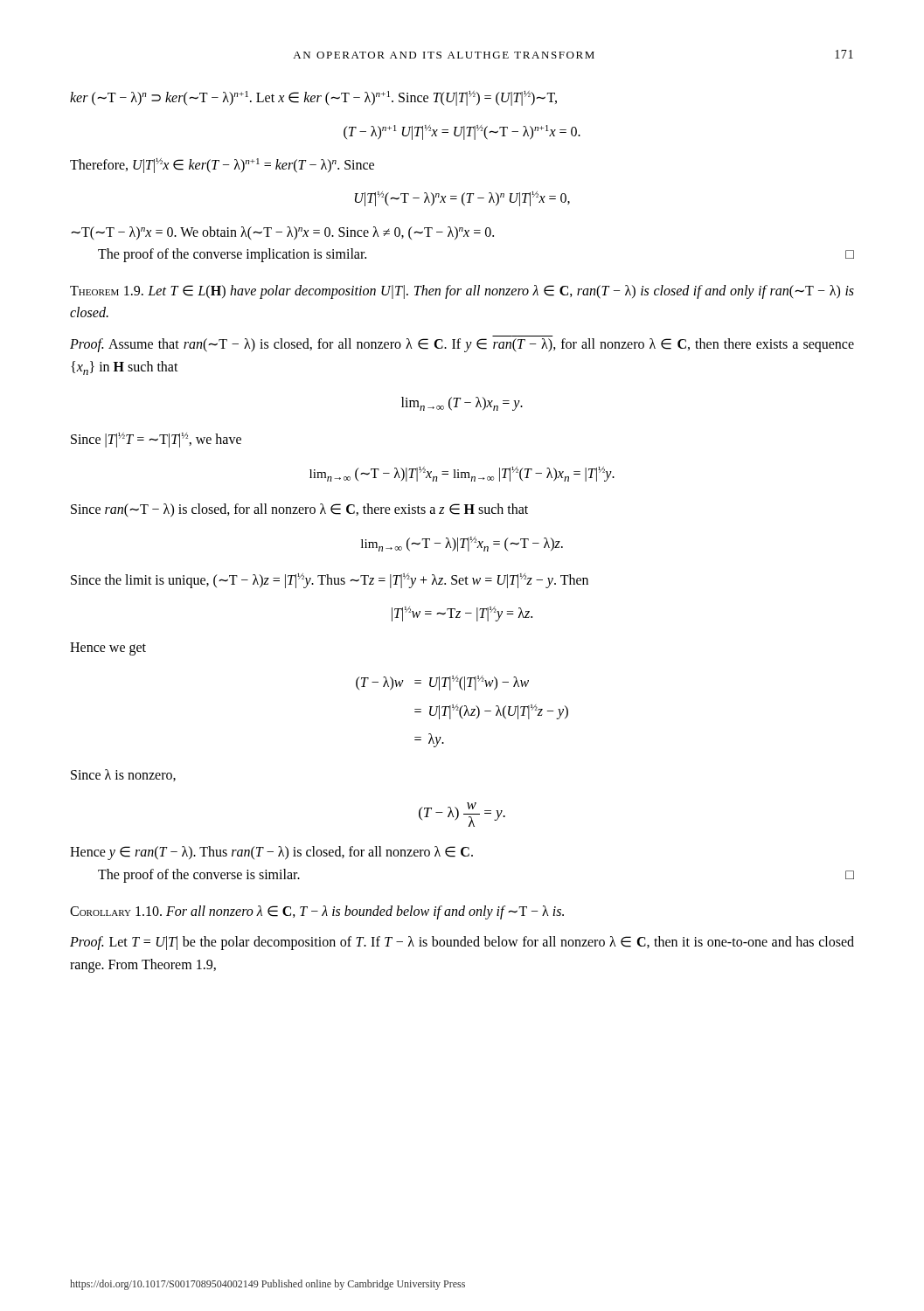Viewport: 924px width, 1311px height.
Task: Point to the region starting "Since the limit is"
Action: [329, 579]
